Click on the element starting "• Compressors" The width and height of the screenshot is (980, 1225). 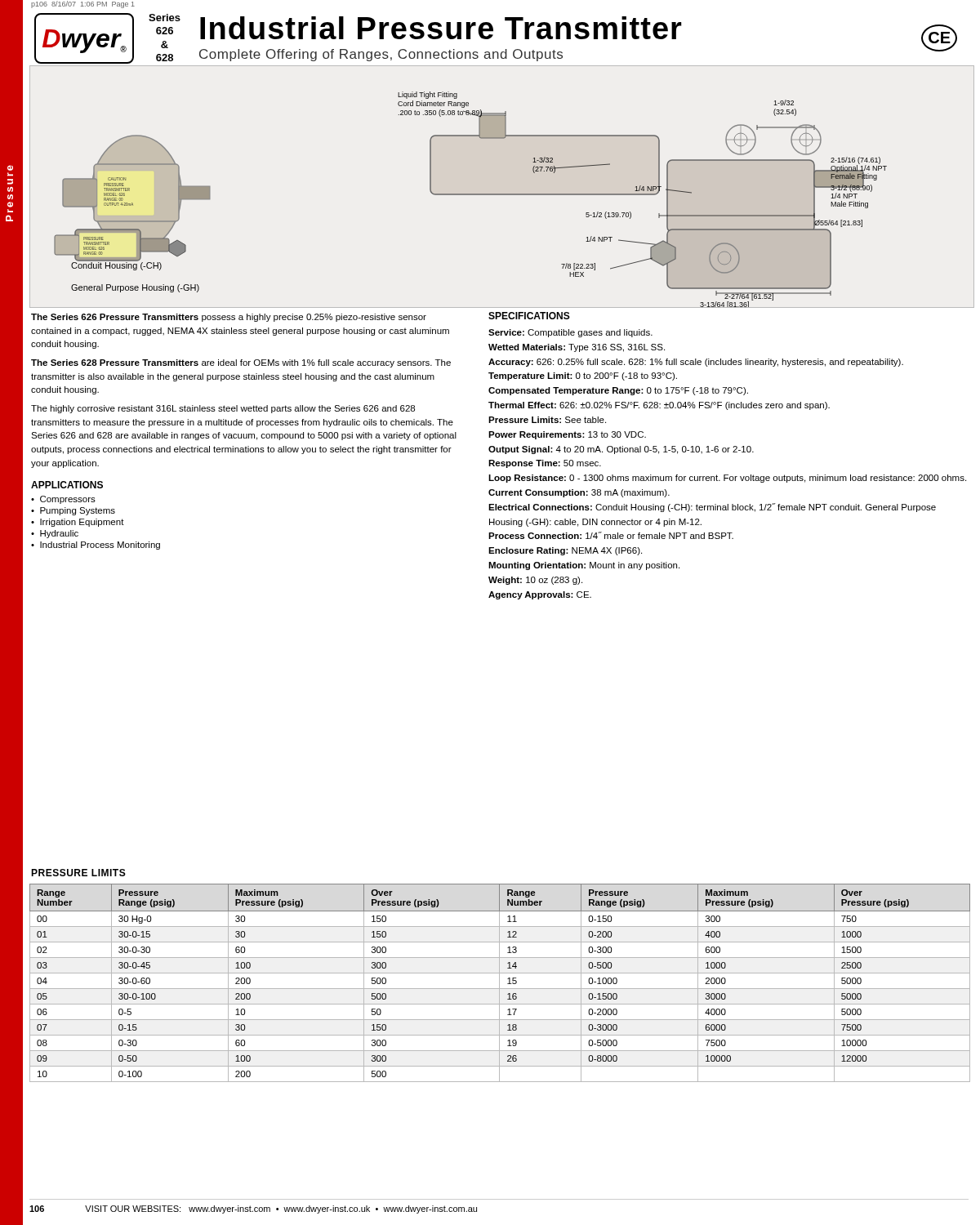click(63, 499)
